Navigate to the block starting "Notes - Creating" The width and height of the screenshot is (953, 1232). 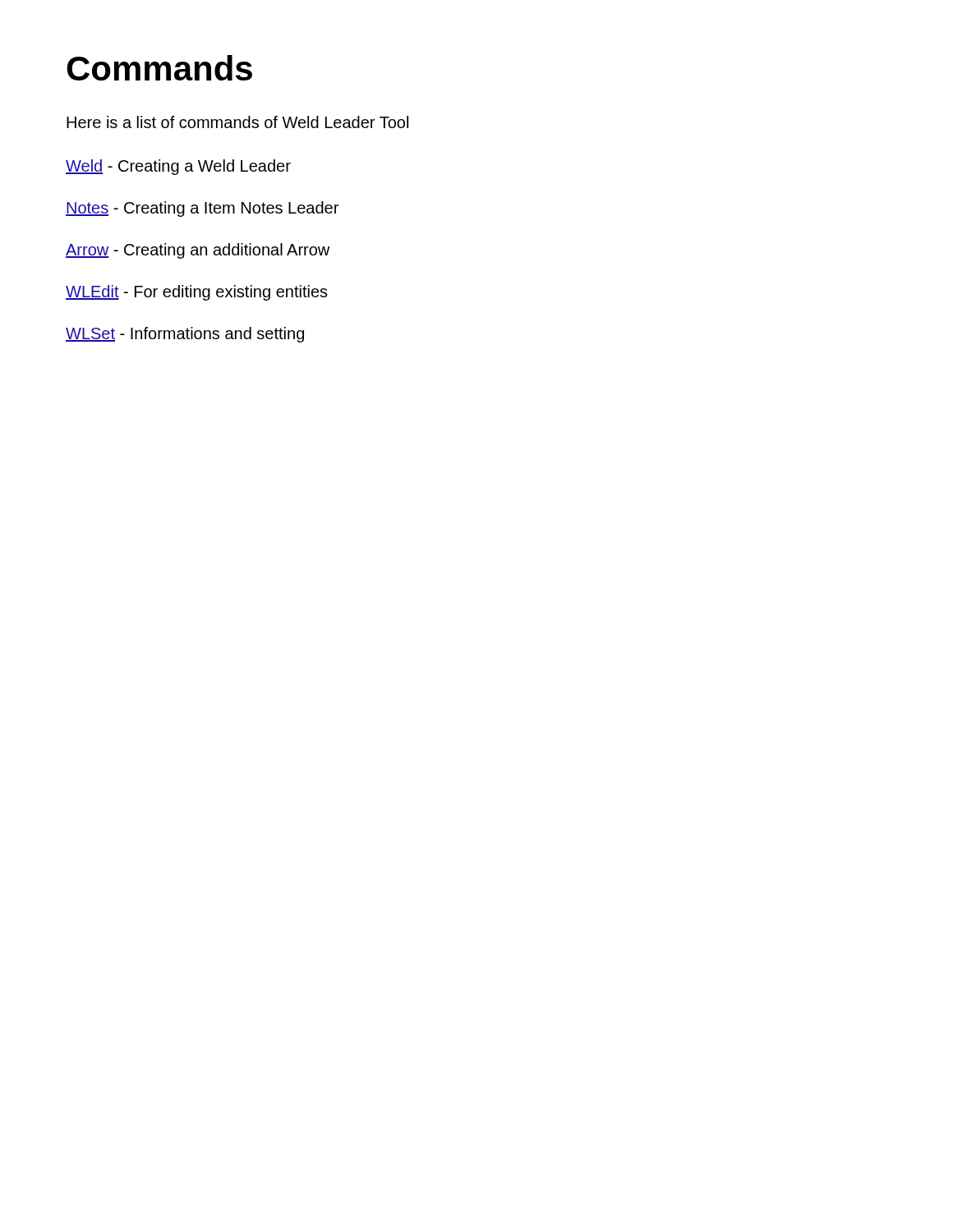(x=202, y=208)
